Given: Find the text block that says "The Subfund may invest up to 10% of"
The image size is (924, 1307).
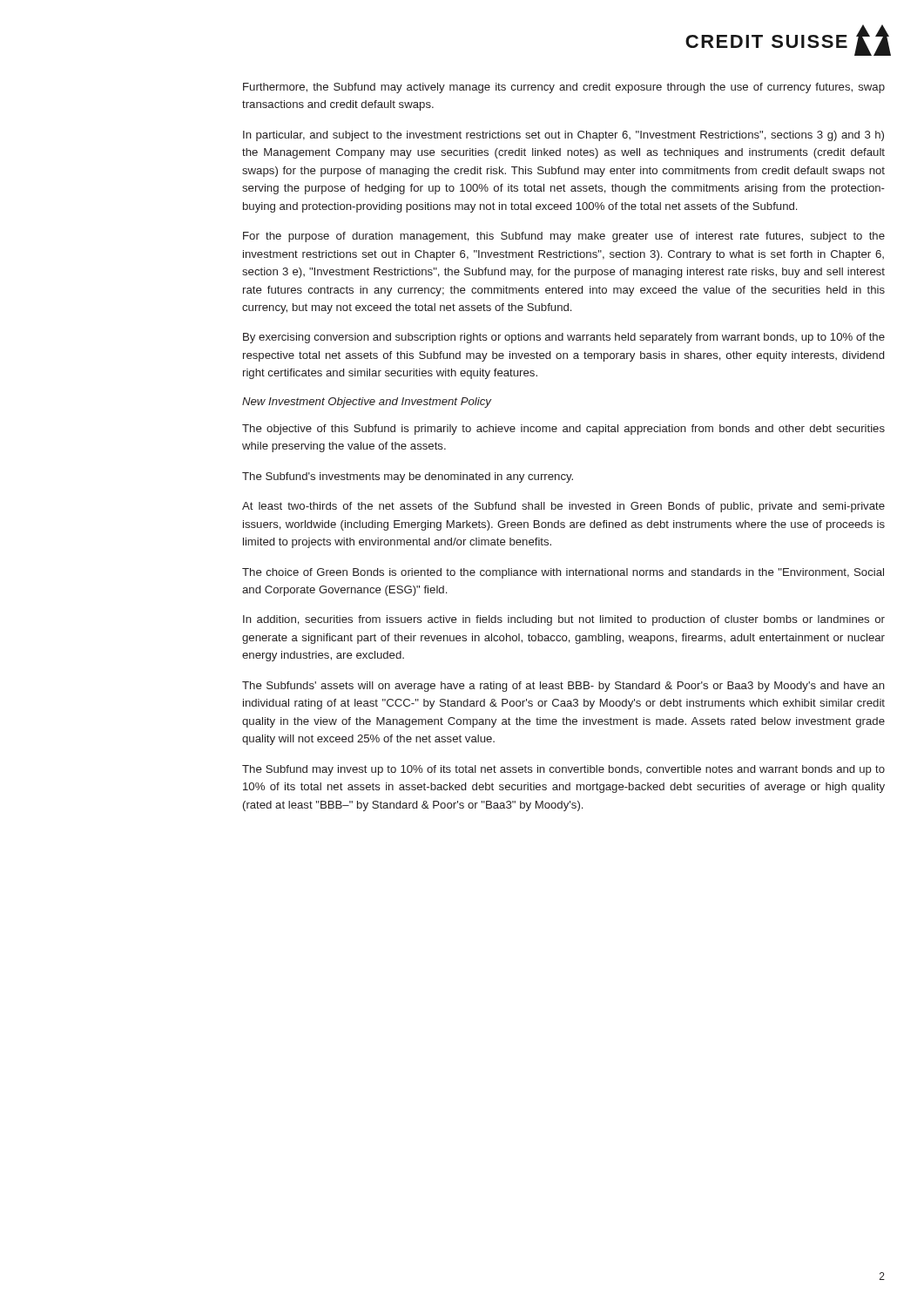Looking at the screenshot, I should (563, 786).
